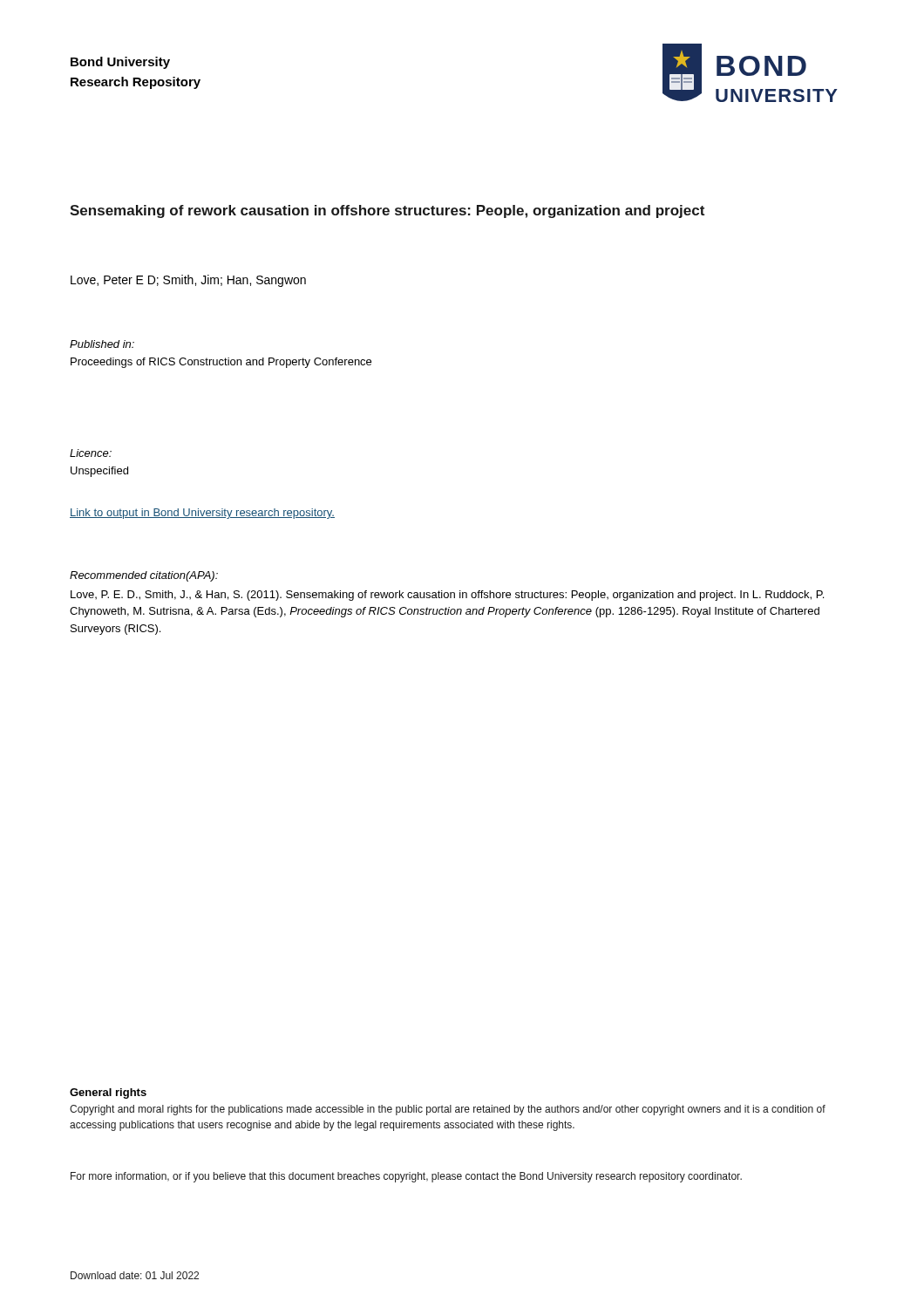Viewport: 924px width, 1308px height.
Task: Select the title that says "Sensemaking of rework causation"
Action: pyautogui.click(x=462, y=211)
